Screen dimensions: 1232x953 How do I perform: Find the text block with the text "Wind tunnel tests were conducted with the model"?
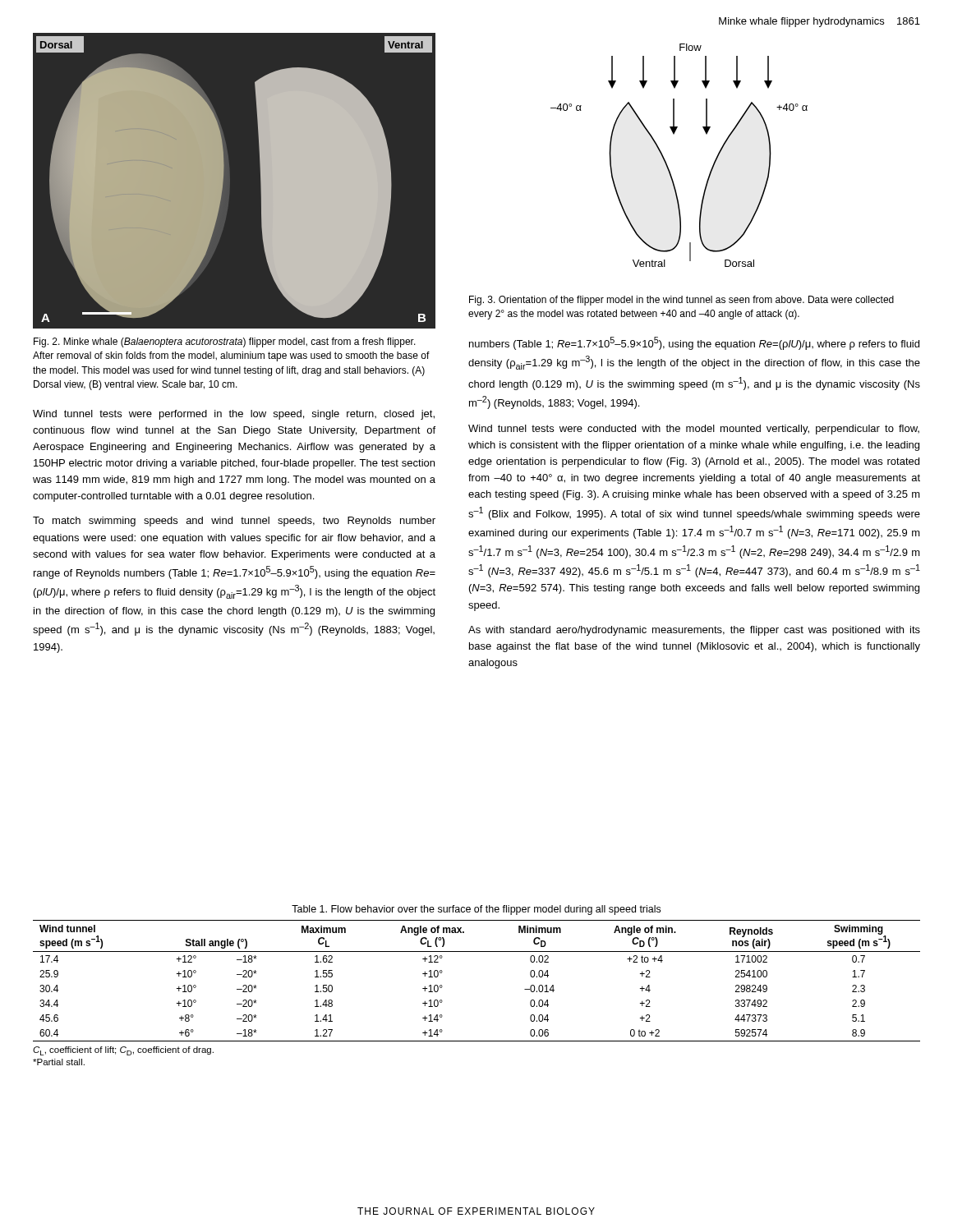coord(694,516)
